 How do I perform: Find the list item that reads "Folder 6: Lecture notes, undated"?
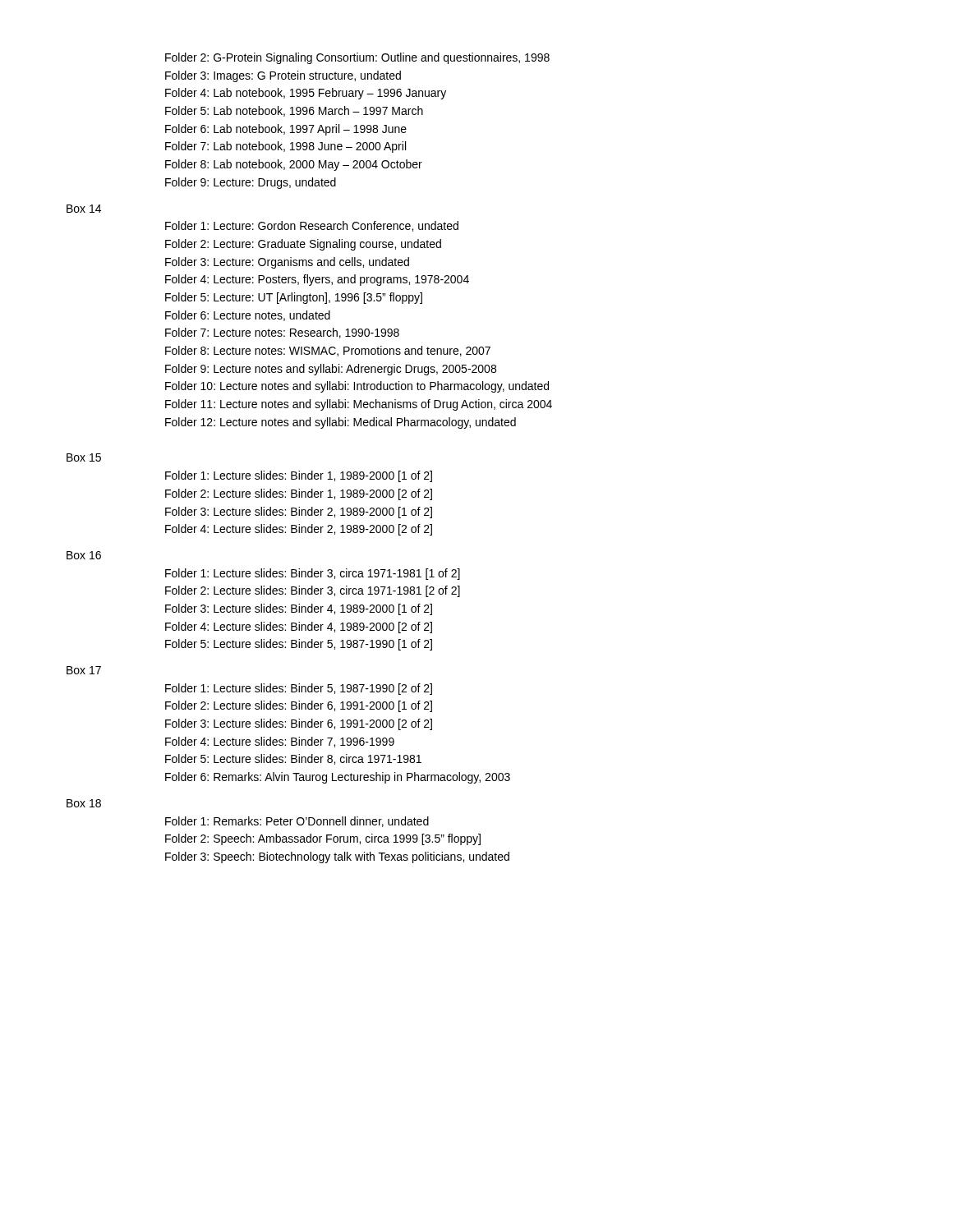click(247, 315)
